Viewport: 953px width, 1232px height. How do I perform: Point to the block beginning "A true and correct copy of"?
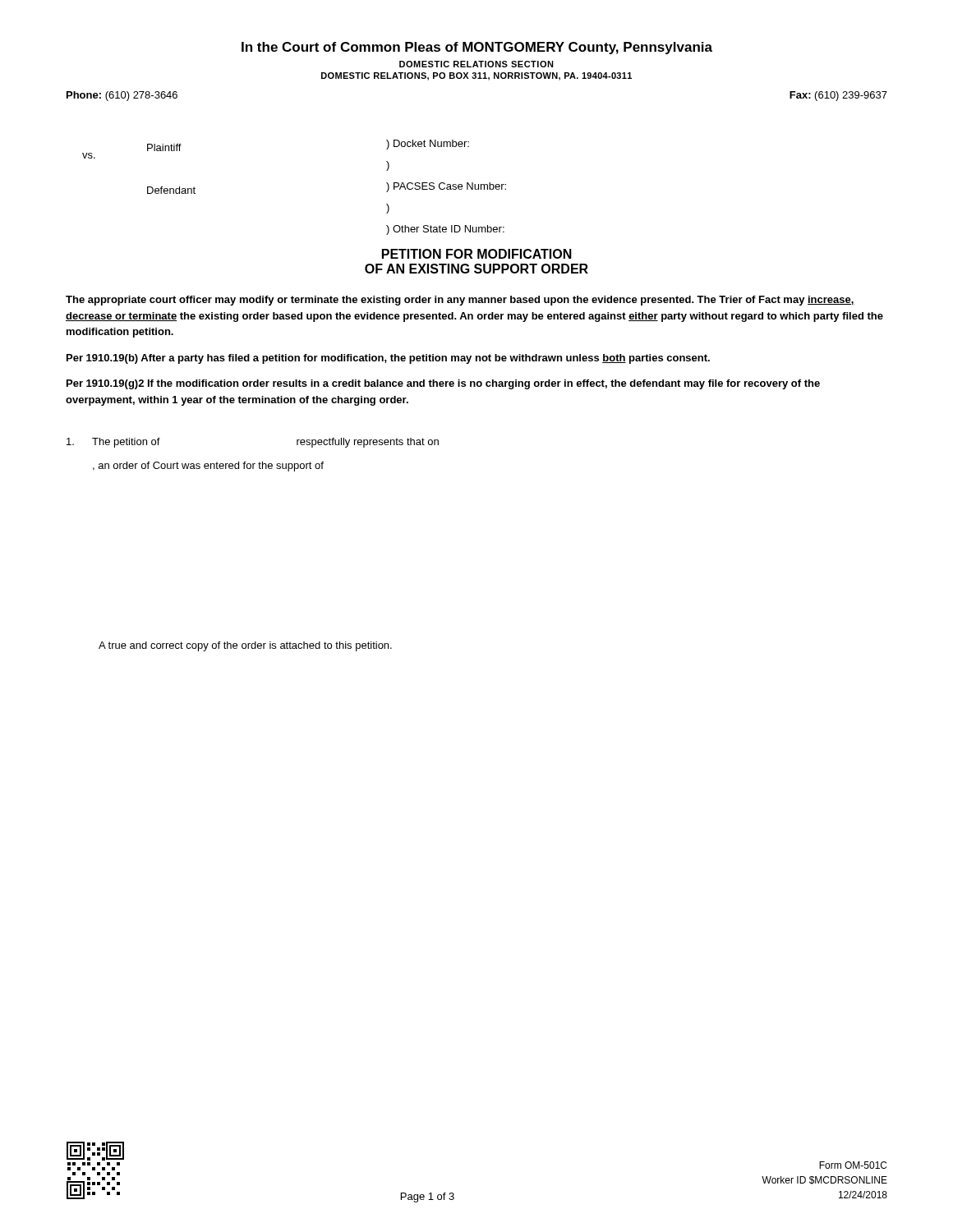(245, 645)
